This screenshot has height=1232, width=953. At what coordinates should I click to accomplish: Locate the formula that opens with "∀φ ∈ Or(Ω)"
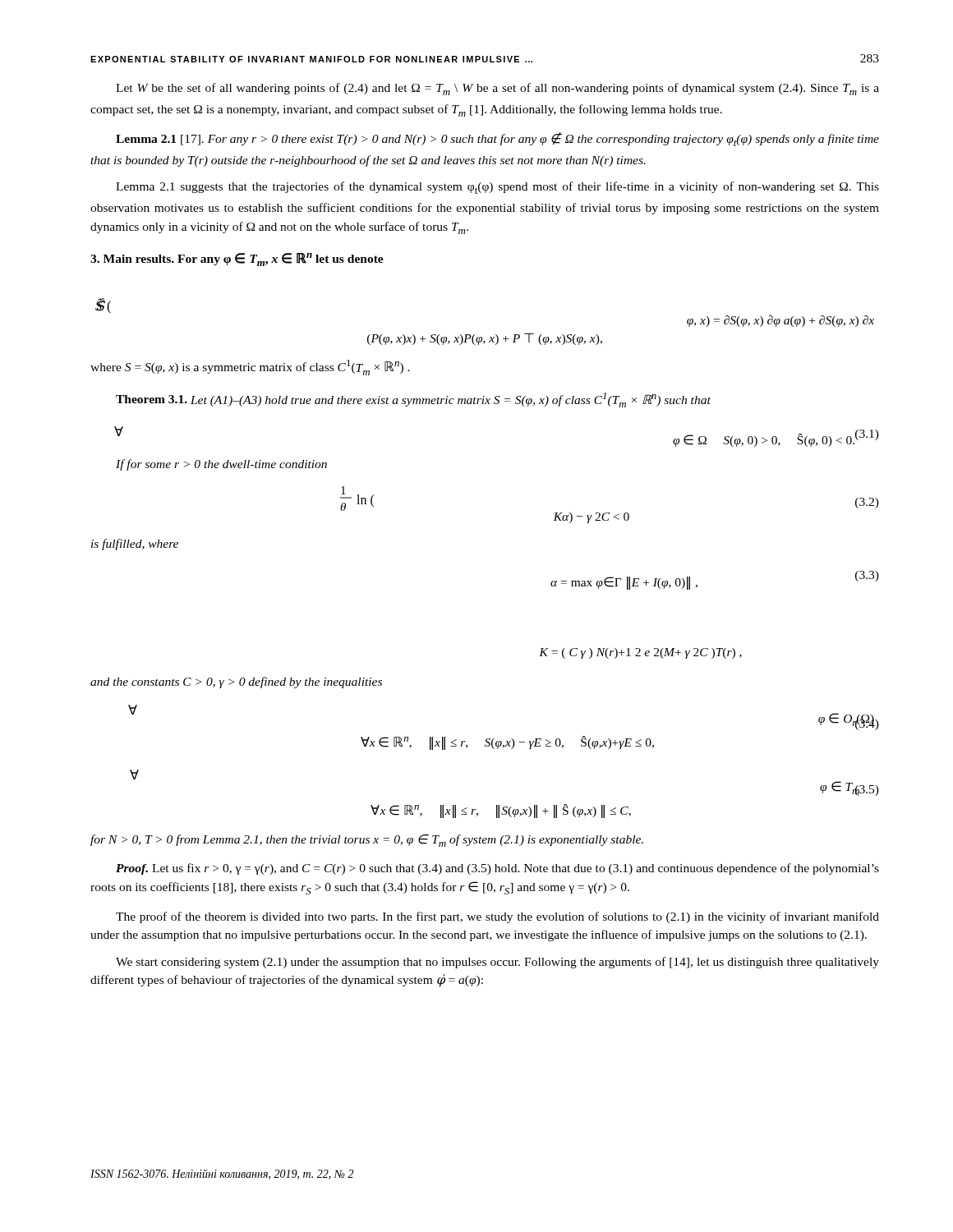tap(133, 714)
